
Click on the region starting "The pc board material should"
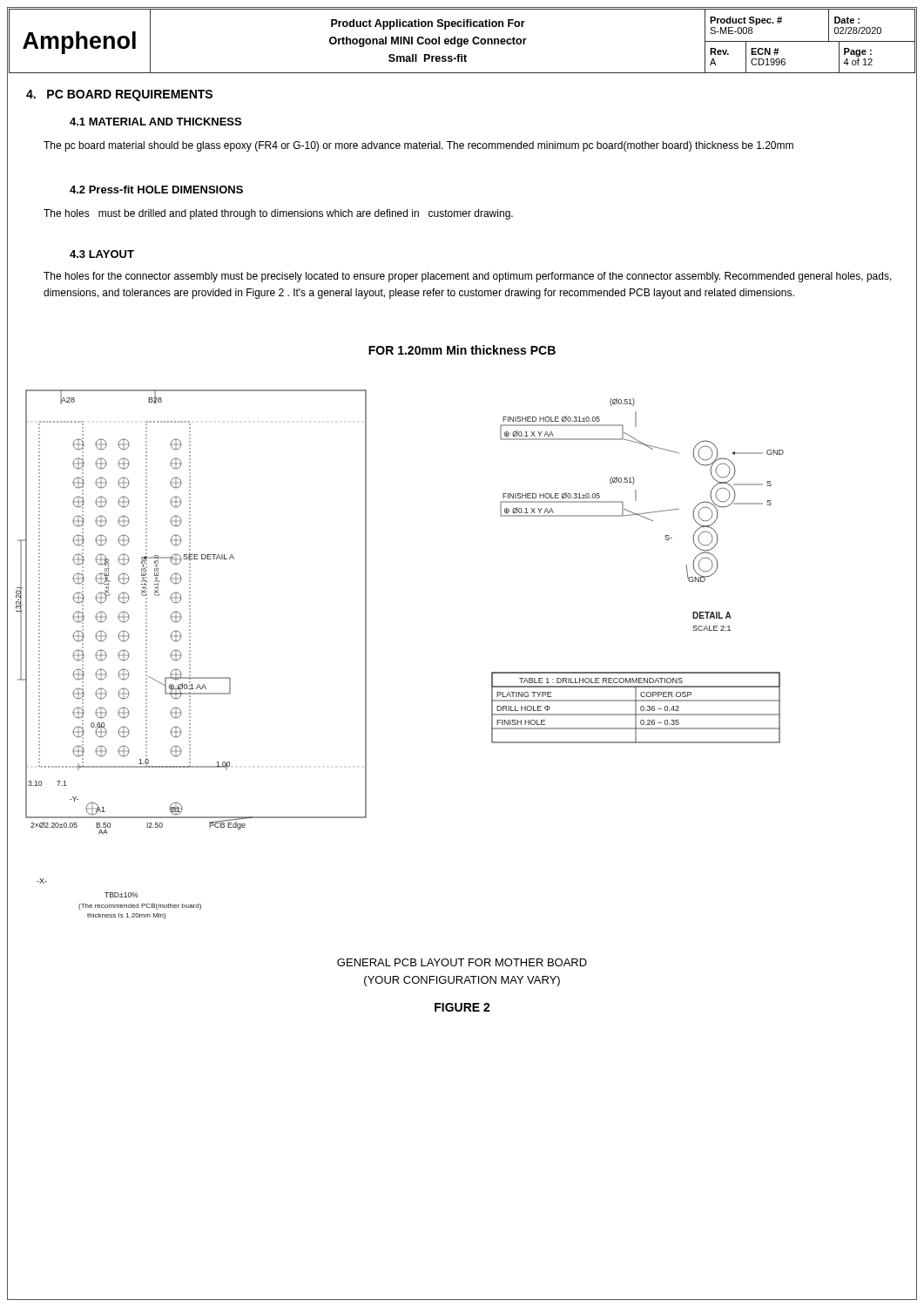419,146
